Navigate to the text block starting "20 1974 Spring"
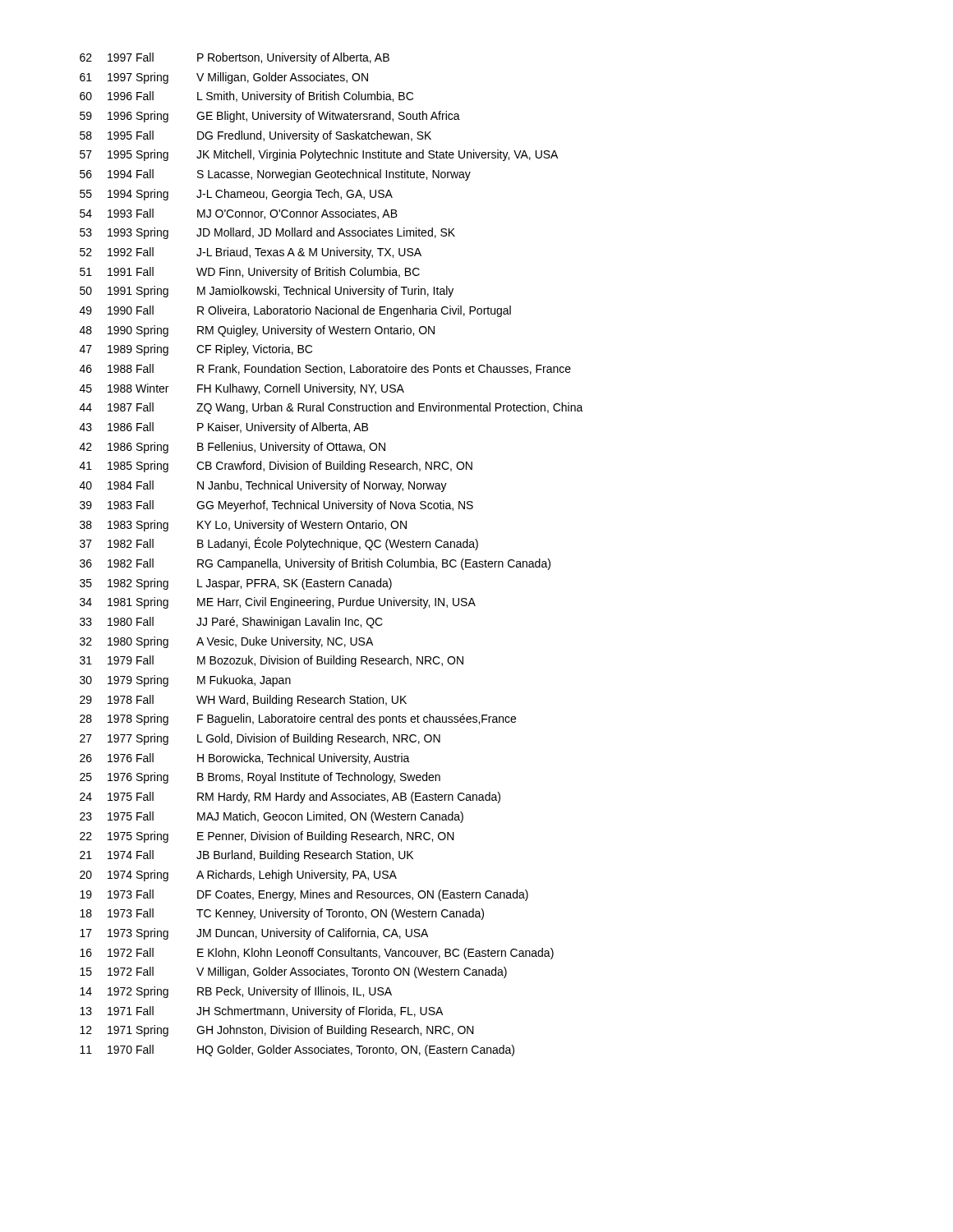This screenshot has height=1232, width=953. pyautogui.click(x=238, y=876)
